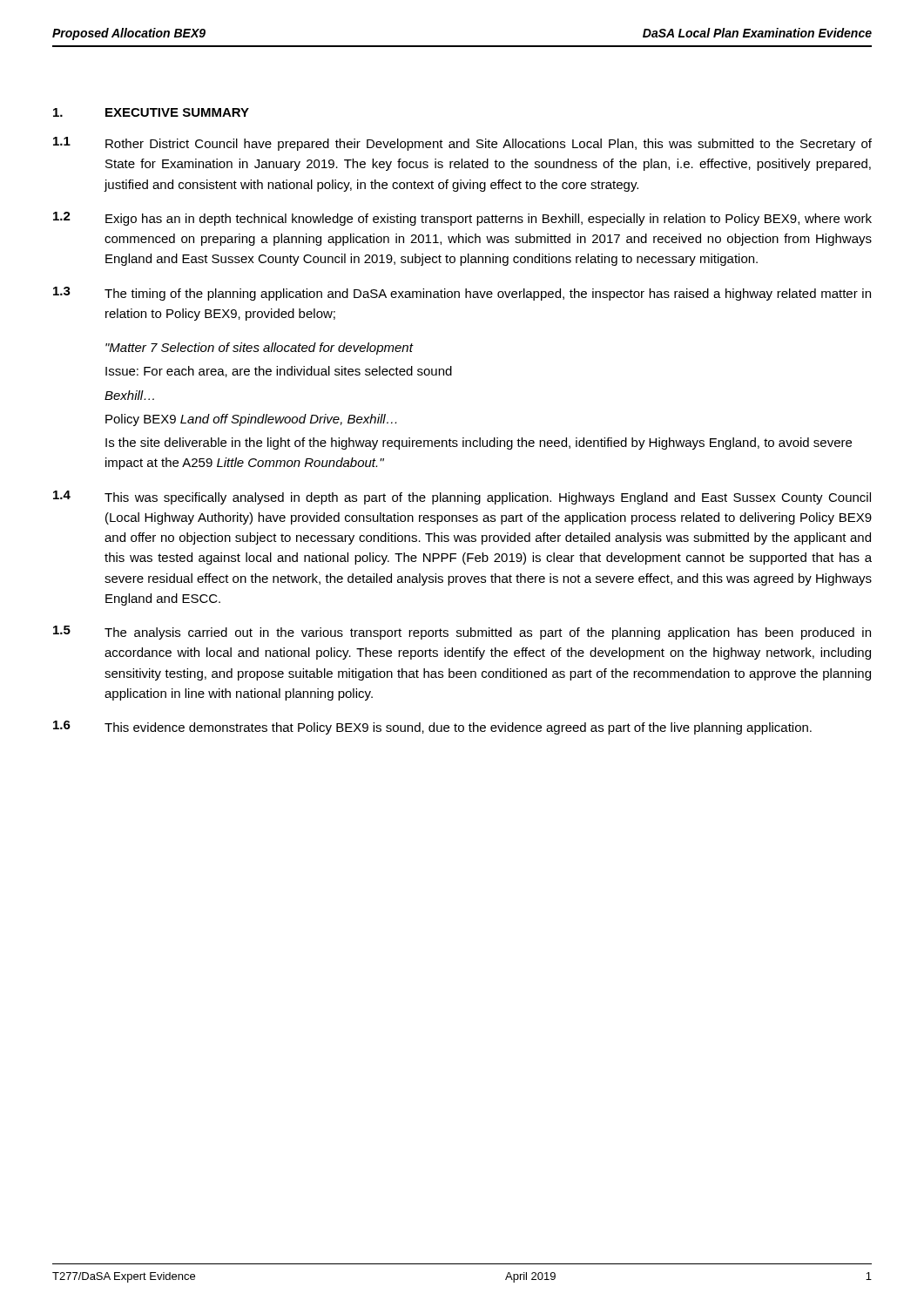Locate the list item that says "5 The analysis"
This screenshot has width=924, height=1307.
462,663
